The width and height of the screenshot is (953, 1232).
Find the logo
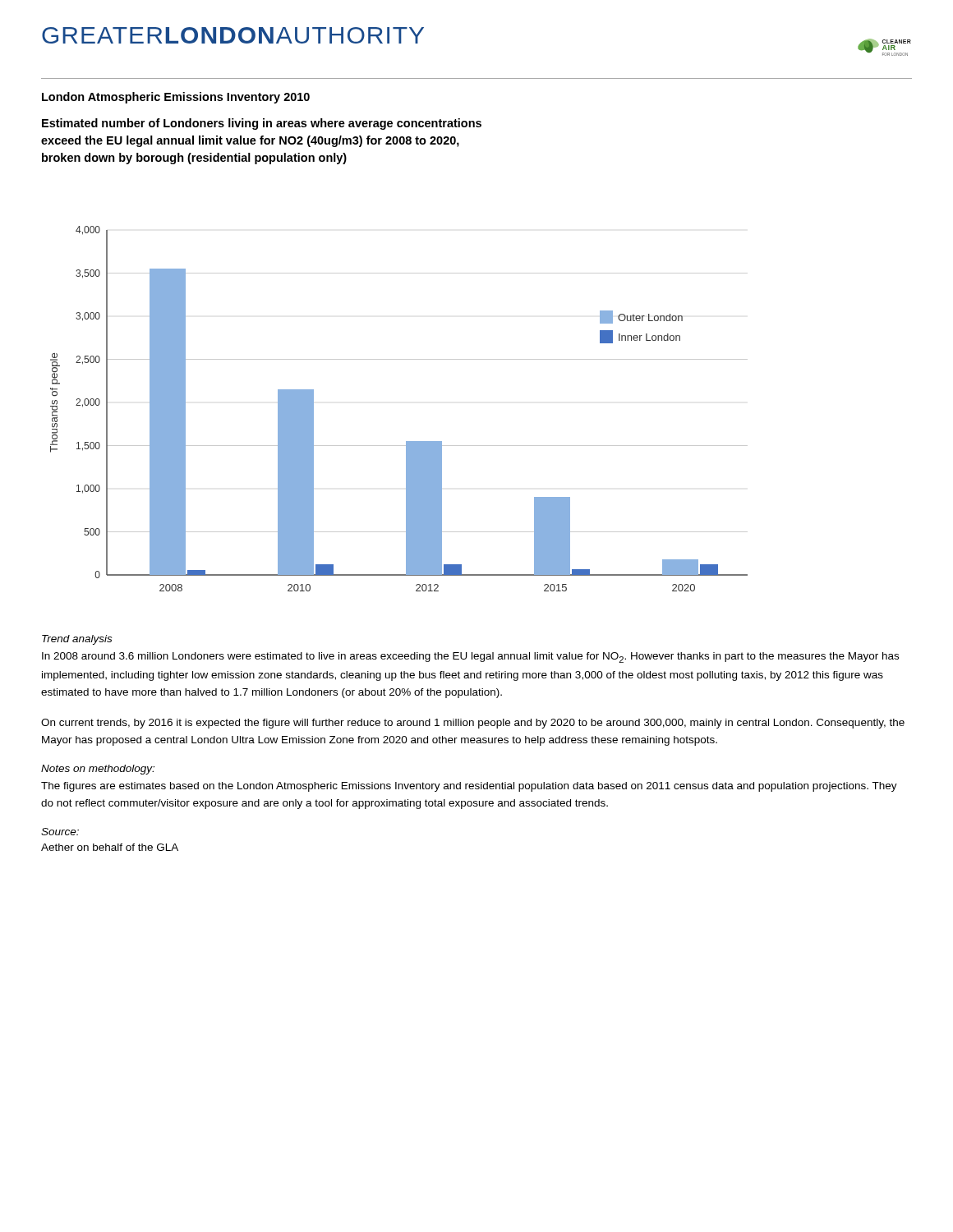[x=883, y=46]
